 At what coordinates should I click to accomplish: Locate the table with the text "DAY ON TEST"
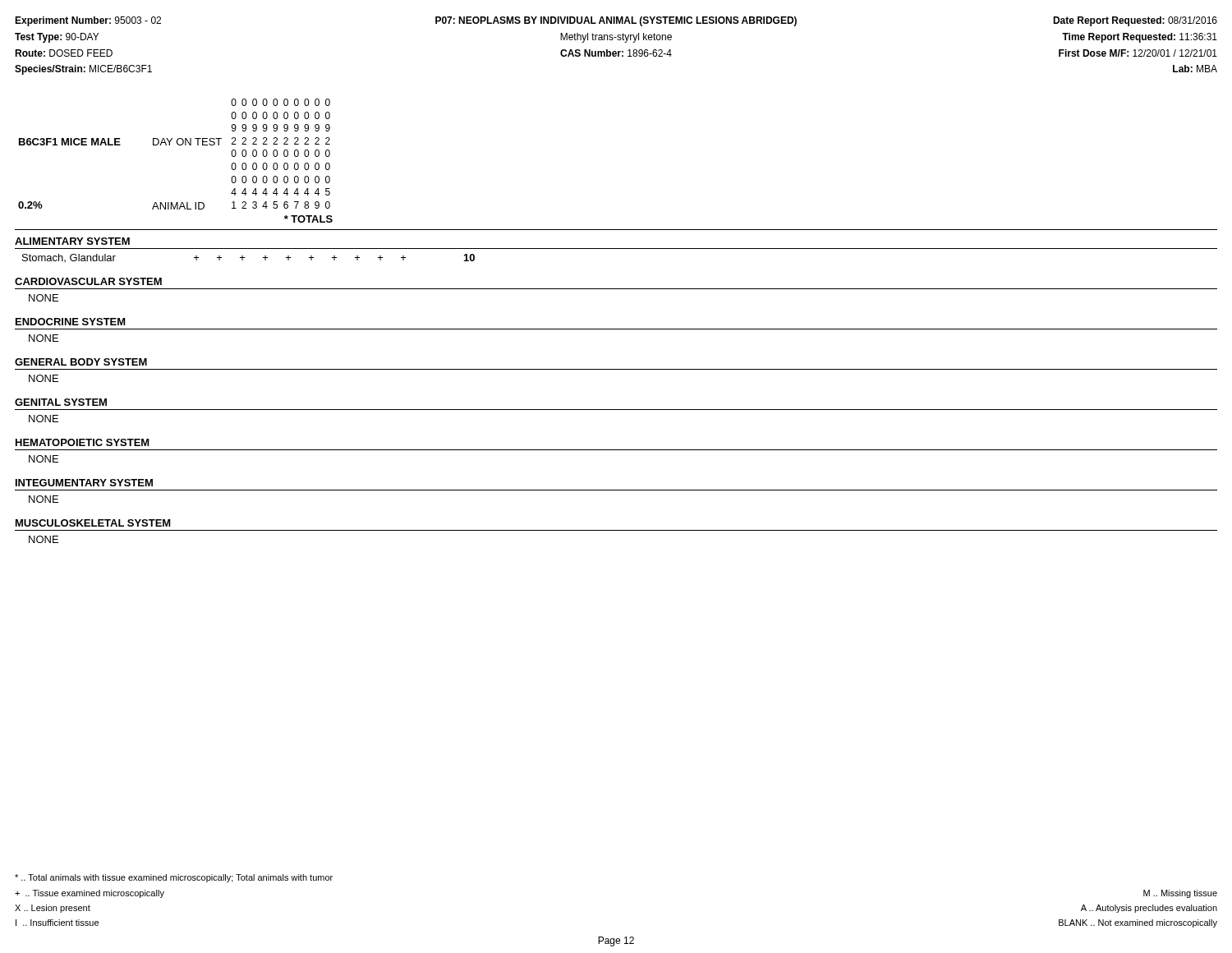[616, 162]
